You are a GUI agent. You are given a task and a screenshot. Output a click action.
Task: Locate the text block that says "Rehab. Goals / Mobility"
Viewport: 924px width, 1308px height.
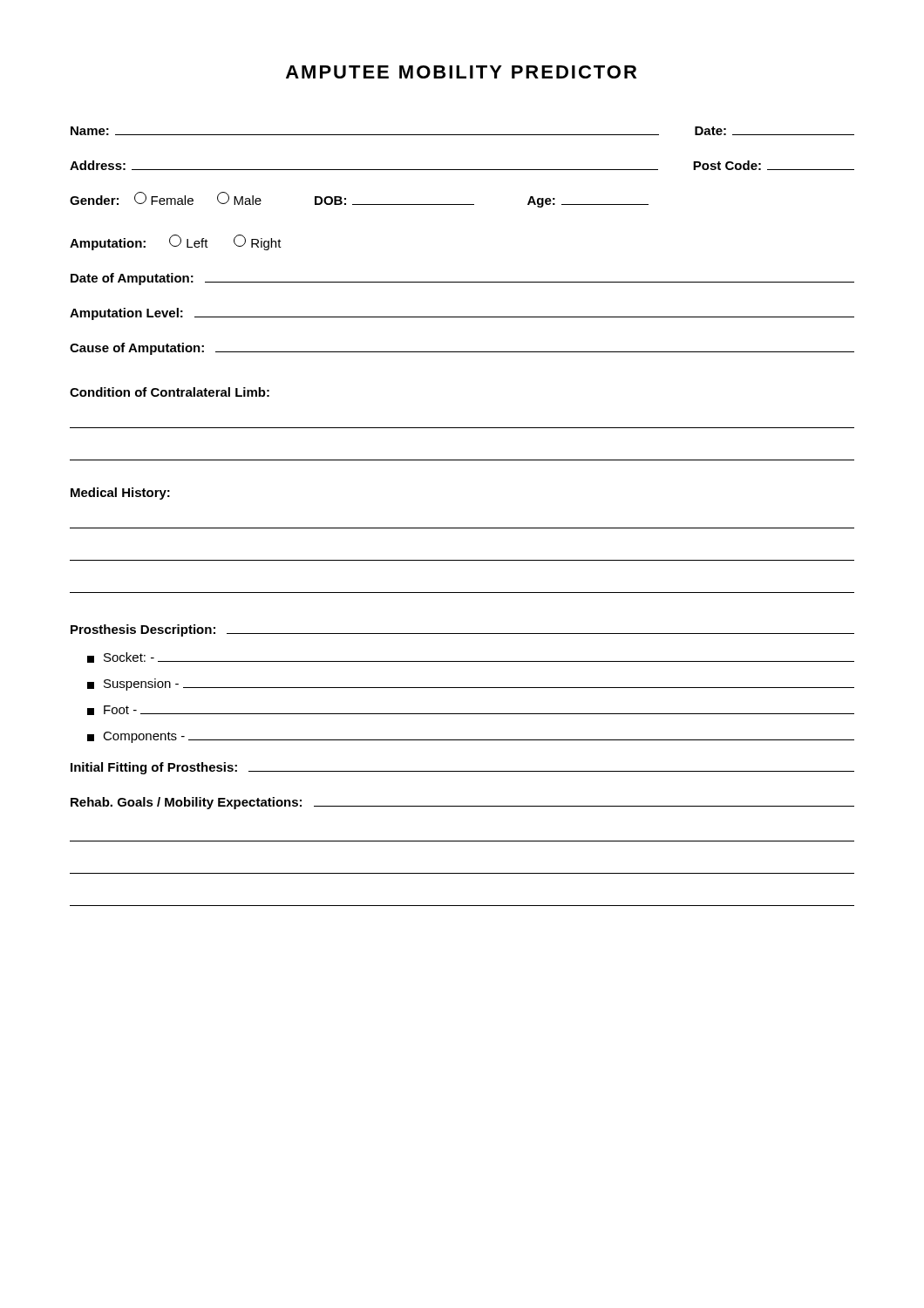point(462,800)
